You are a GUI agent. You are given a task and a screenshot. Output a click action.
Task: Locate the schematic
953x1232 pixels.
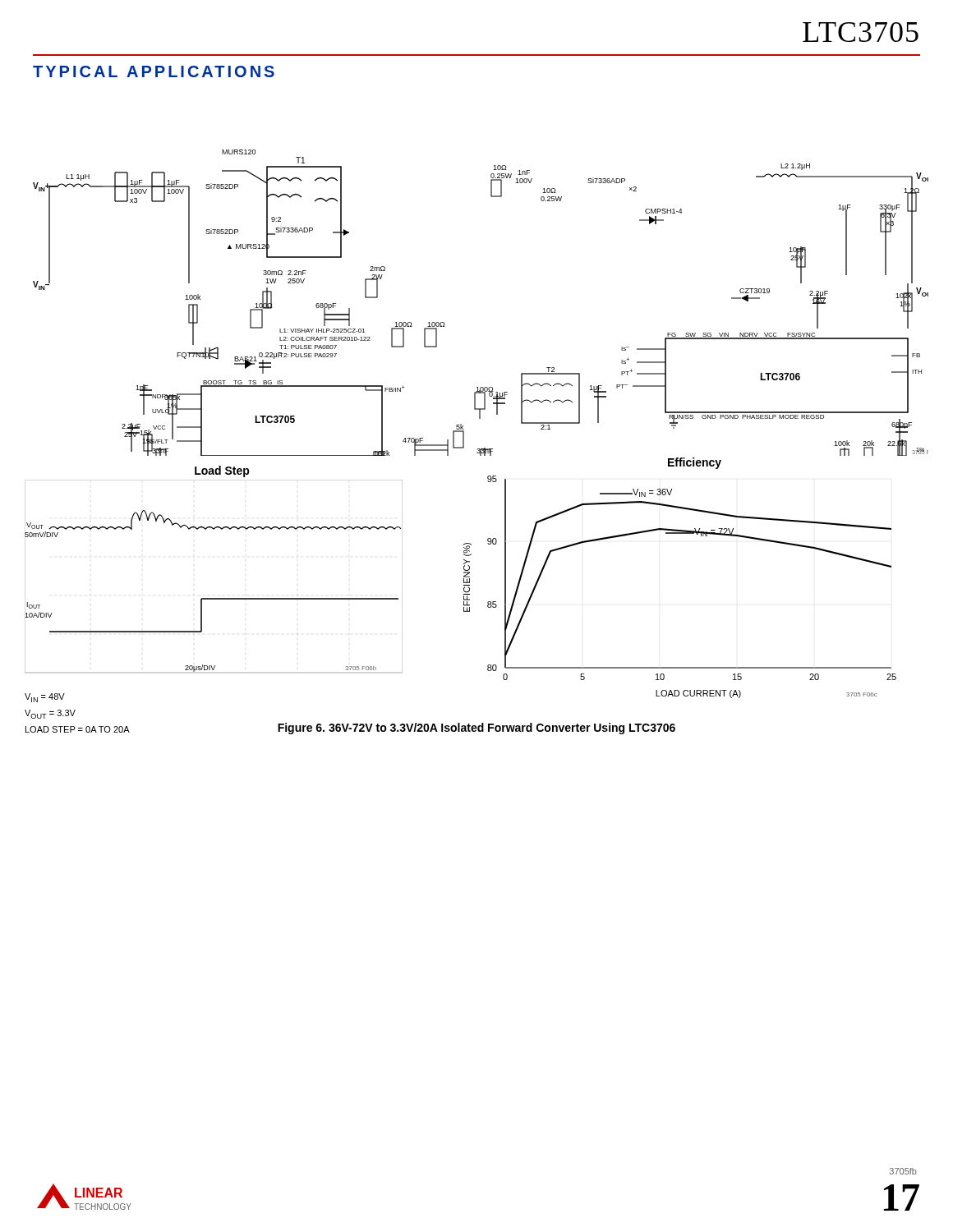pos(476,275)
